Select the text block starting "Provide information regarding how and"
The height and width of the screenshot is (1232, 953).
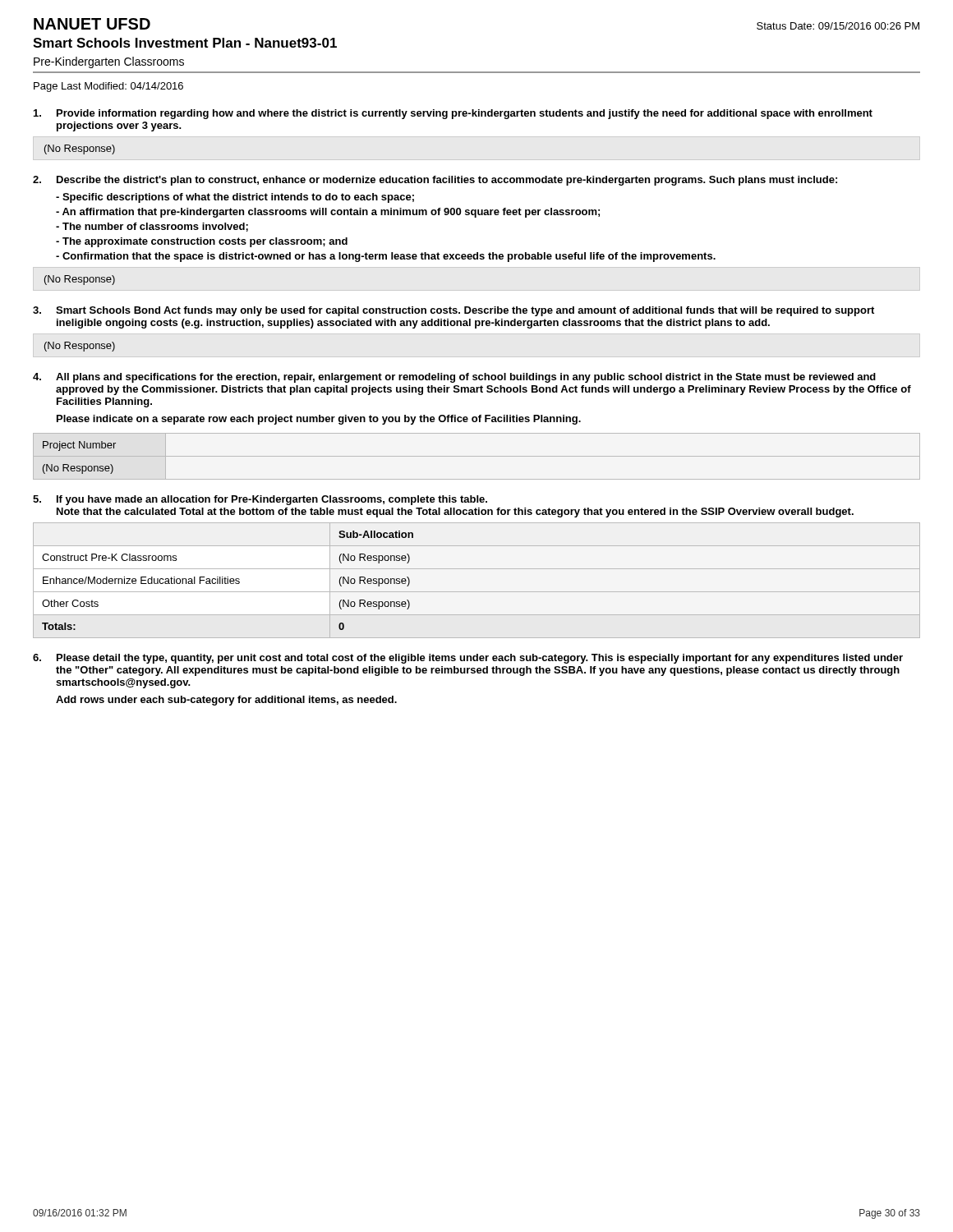click(476, 119)
